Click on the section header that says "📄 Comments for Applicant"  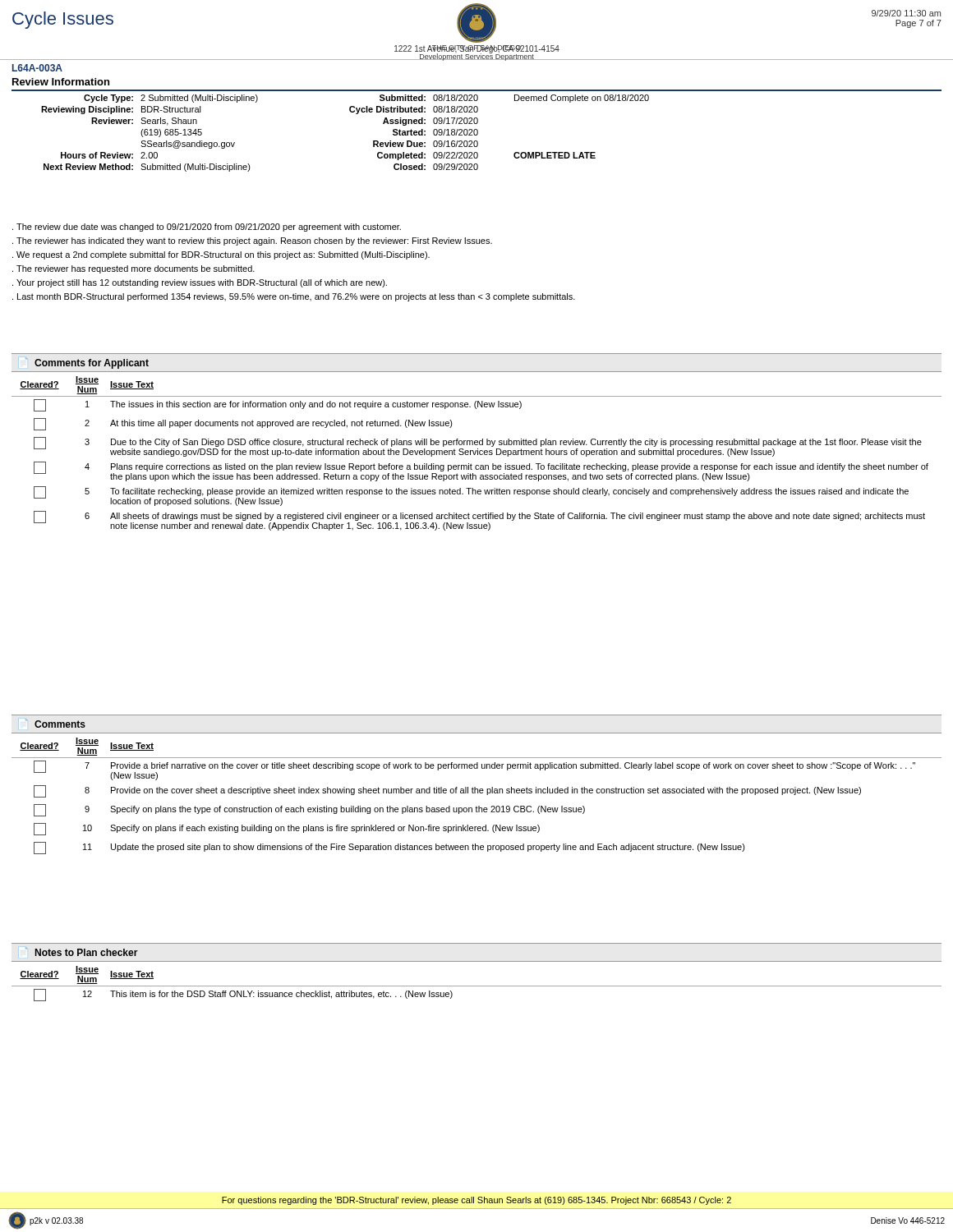[476, 363]
